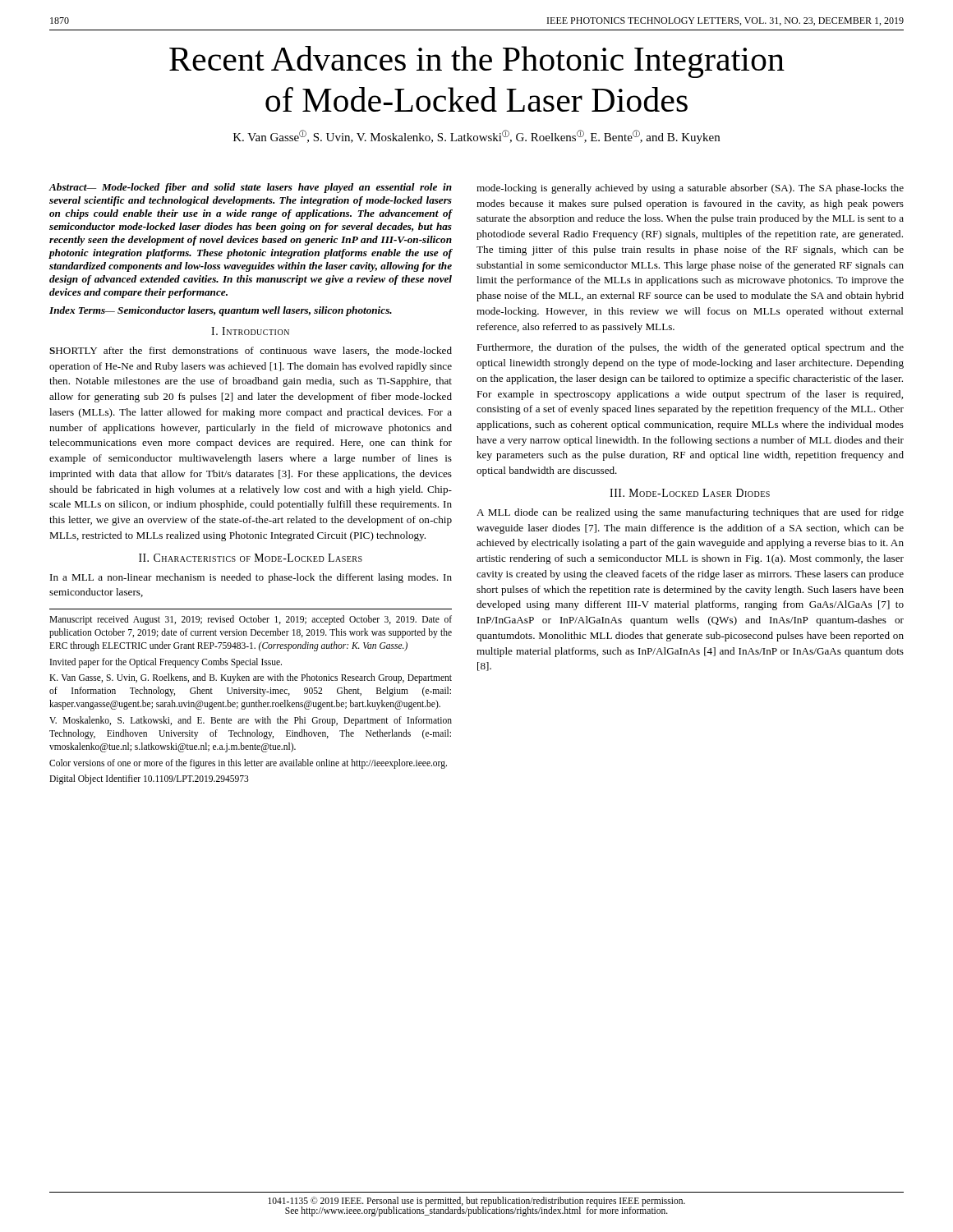Locate the text block that says "A MLL diode can be realized"
The width and height of the screenshot is (953, 1232).
pyautogui.click(x=690, y=590)
